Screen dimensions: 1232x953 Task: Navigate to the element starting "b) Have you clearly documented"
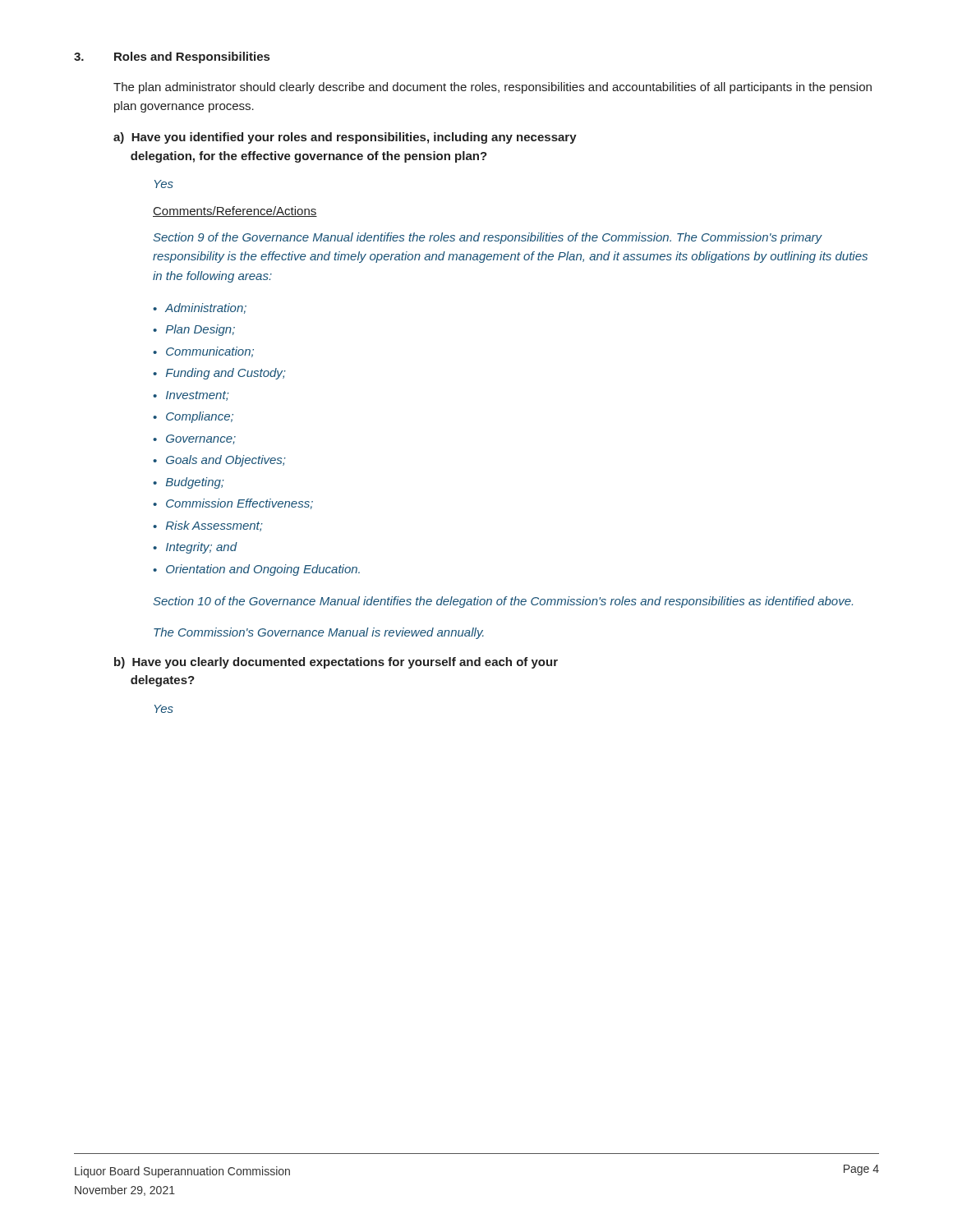[336, 671]
